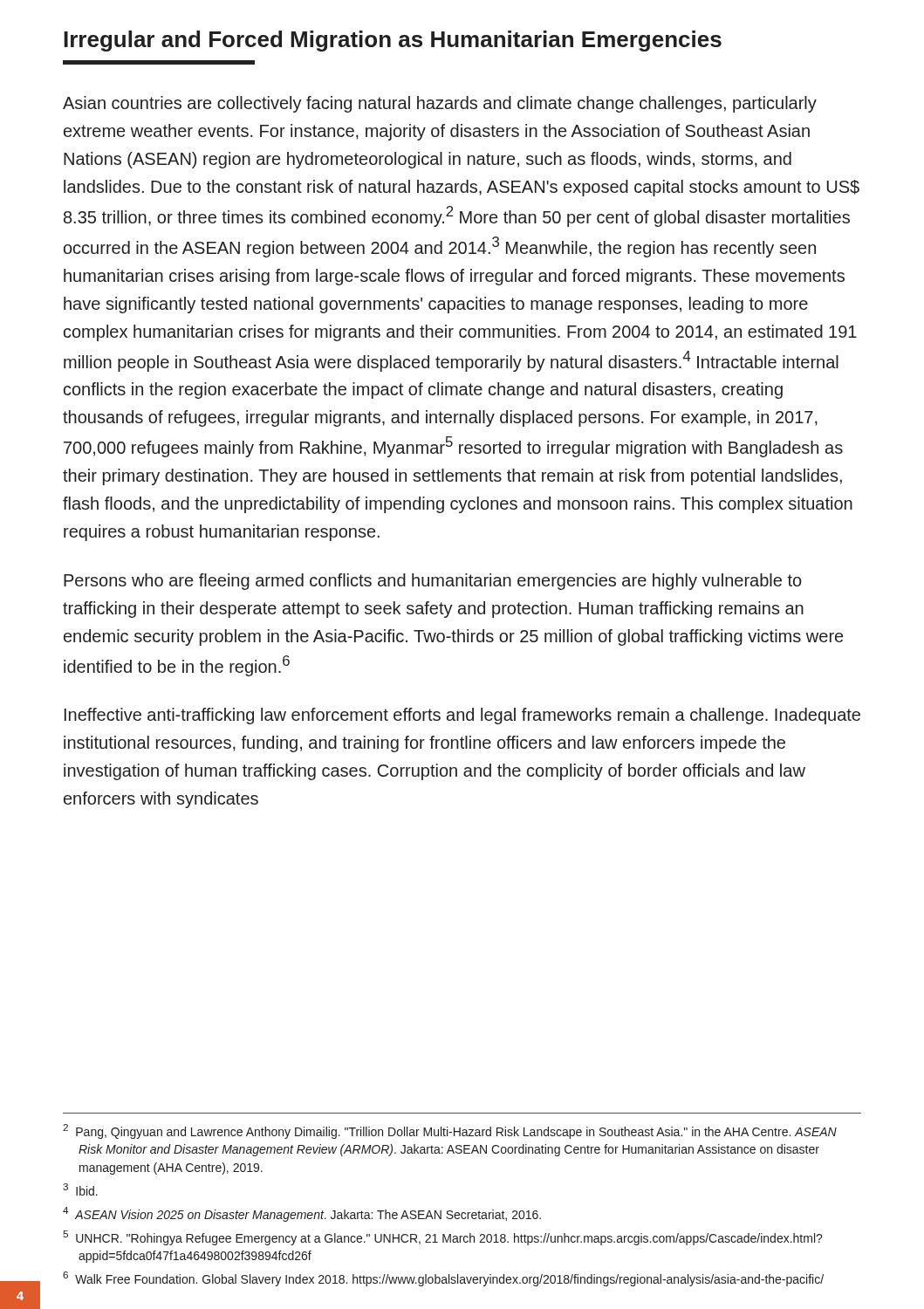
Task: Click where it says "3 Ibid."
Action: click(81, 1189)
